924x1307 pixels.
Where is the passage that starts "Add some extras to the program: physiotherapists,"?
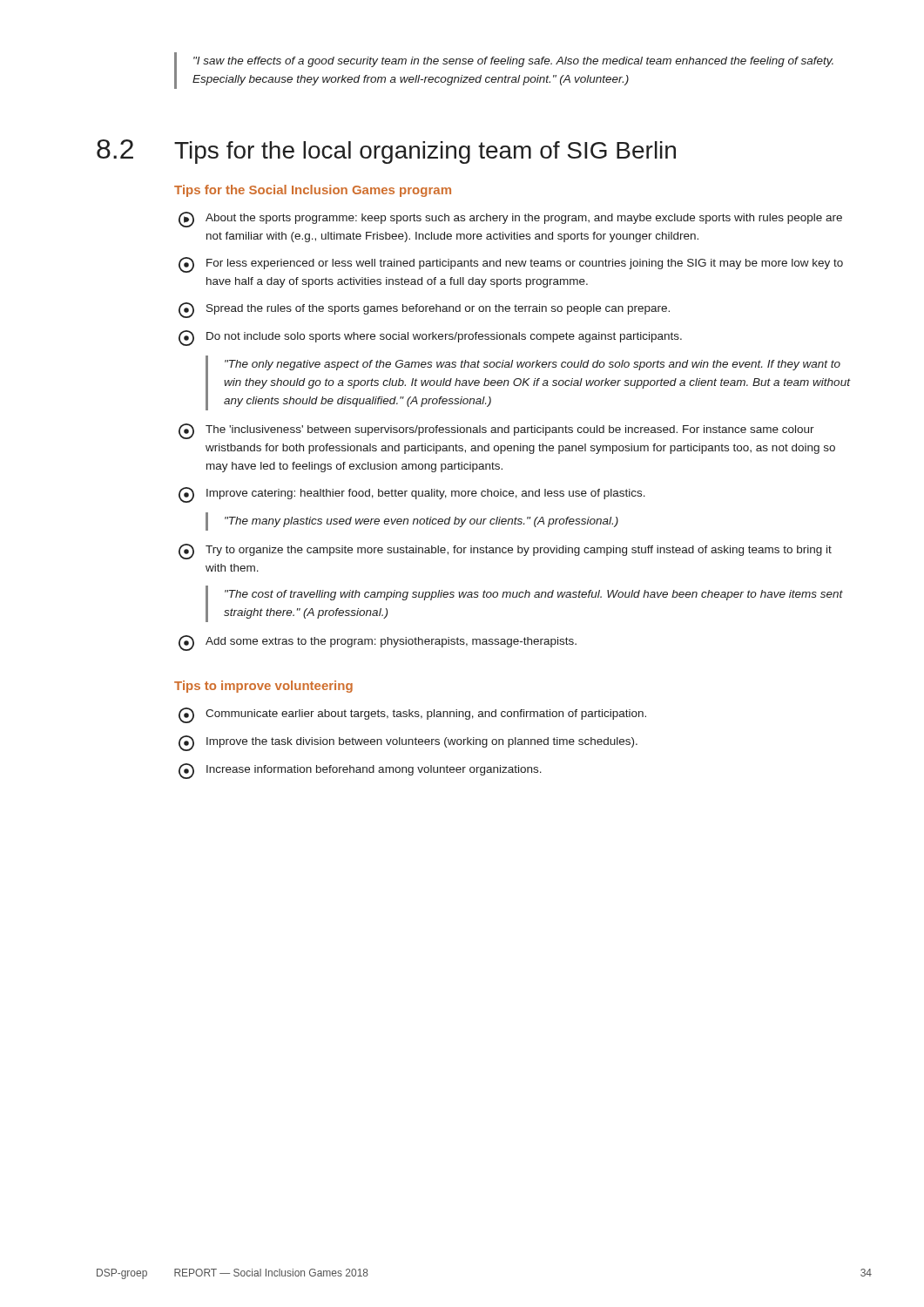(x=514, y=642)
